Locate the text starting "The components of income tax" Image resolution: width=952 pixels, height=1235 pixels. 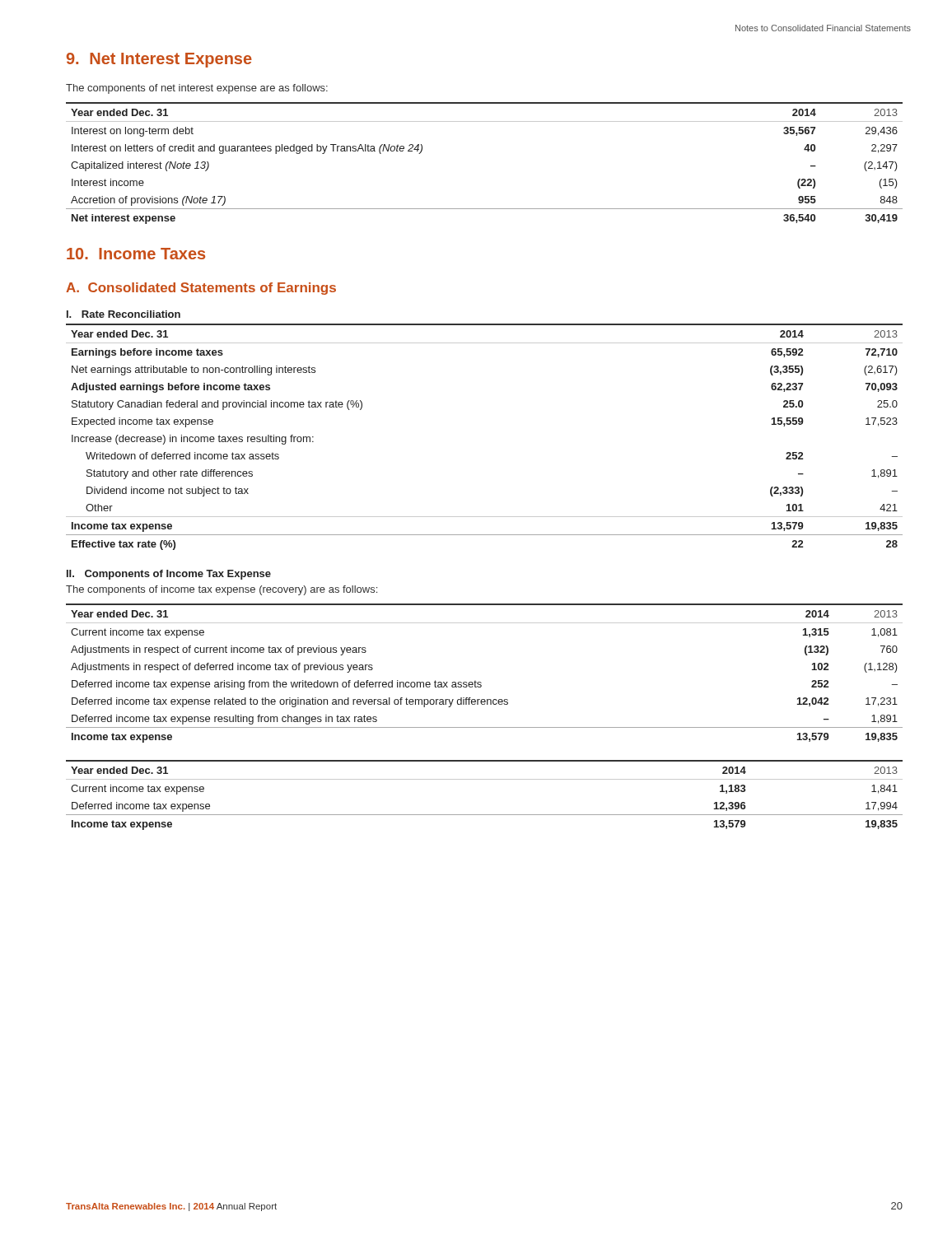click(x=222, y=589)
